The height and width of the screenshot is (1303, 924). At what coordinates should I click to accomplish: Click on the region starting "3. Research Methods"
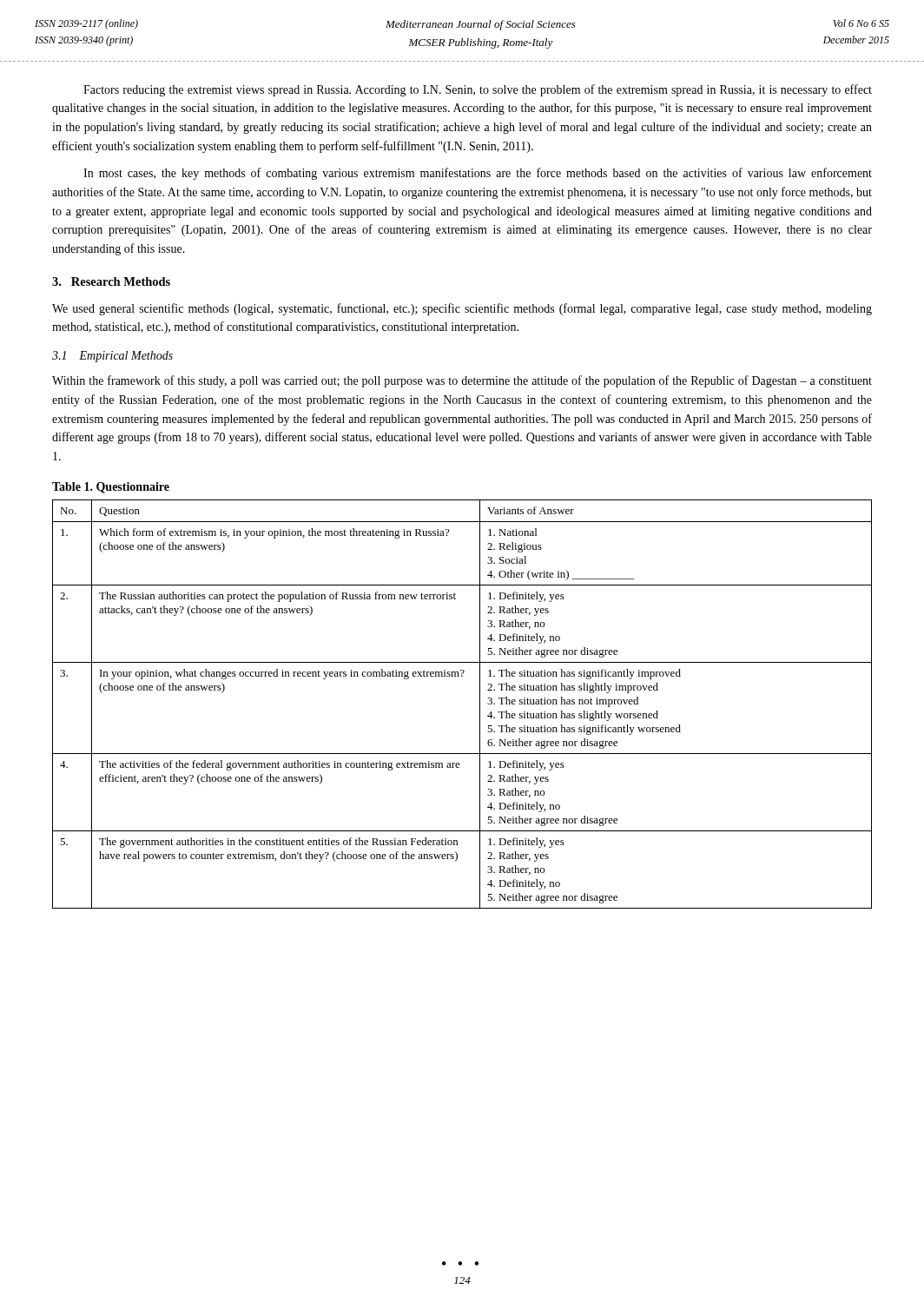(111, 281)
